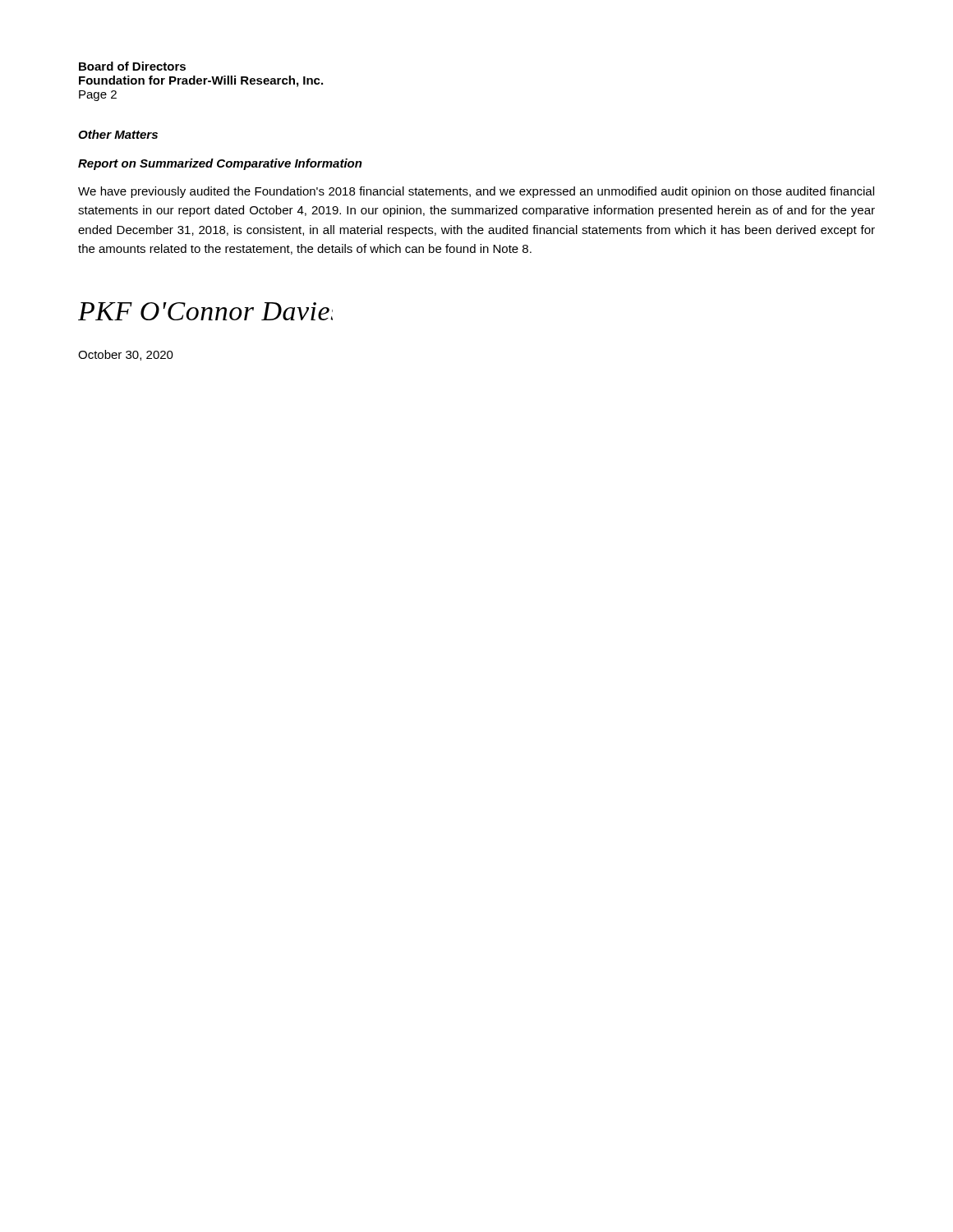Find "October 30, 2020" on this page
Image resolution: width=953 pixels, height=1232 pixels.
(x=126, y=354)
